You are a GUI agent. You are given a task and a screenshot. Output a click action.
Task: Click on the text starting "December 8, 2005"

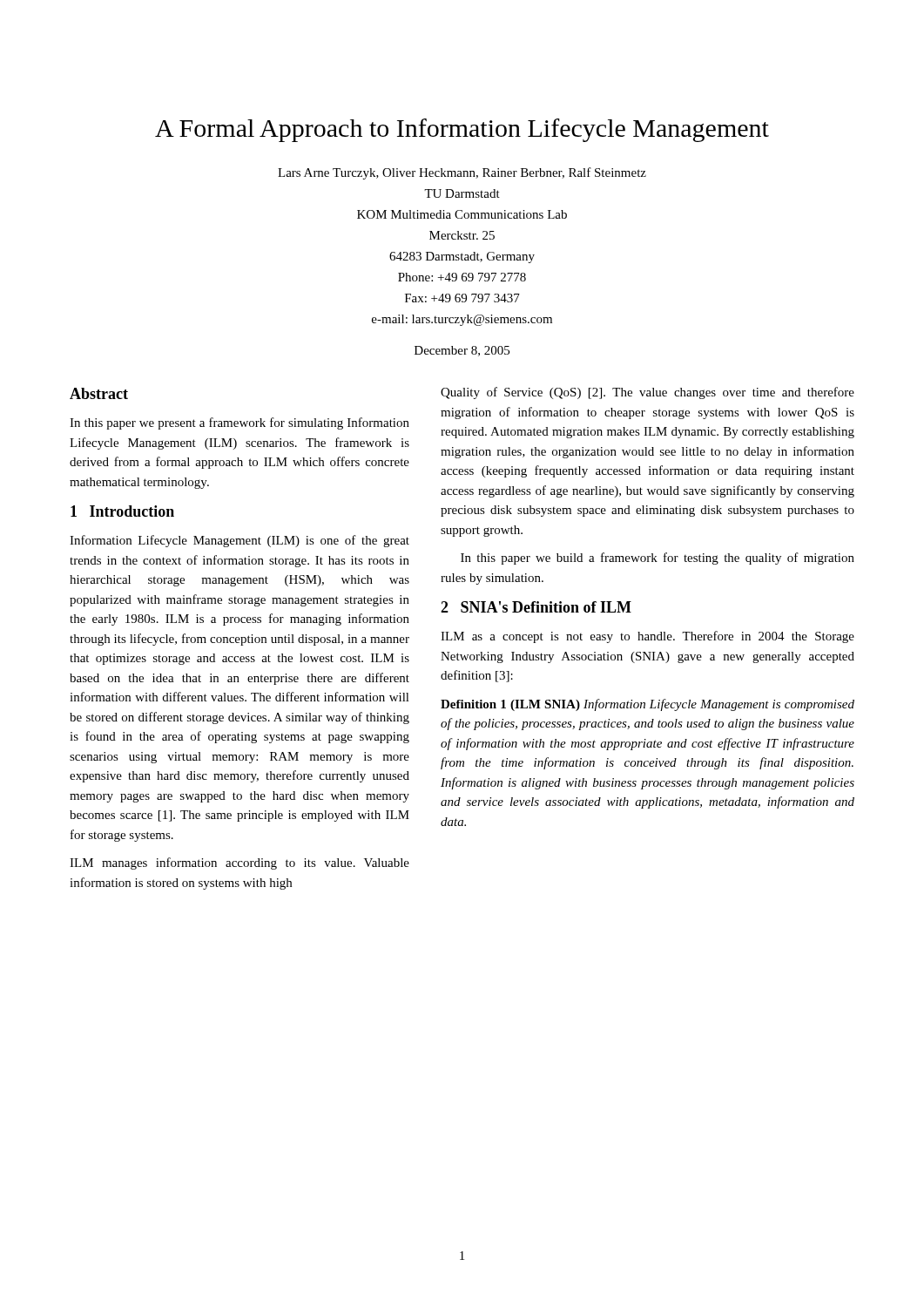(x=462, y=350)
